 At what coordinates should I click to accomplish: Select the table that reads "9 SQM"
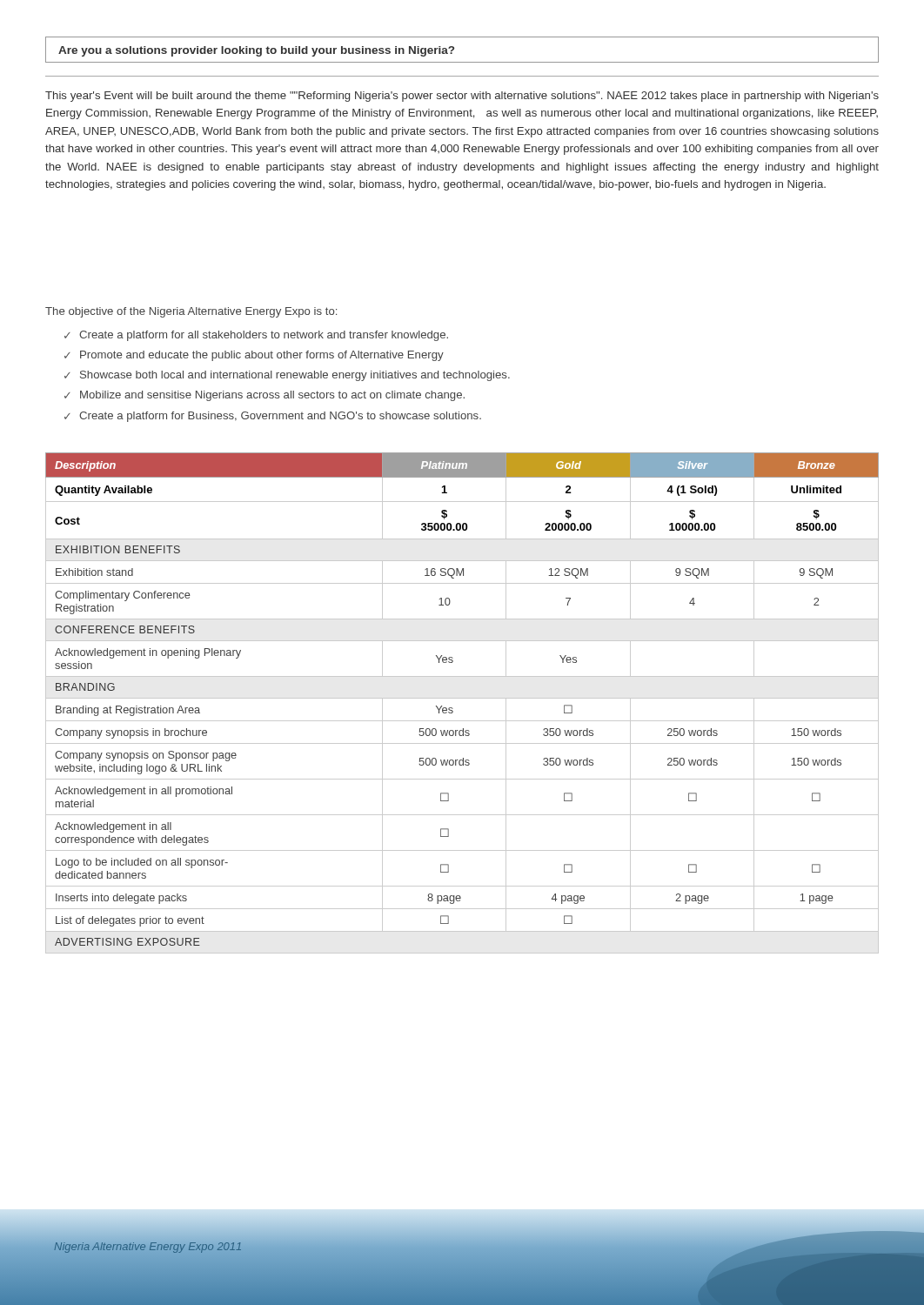tap(462, 703)
